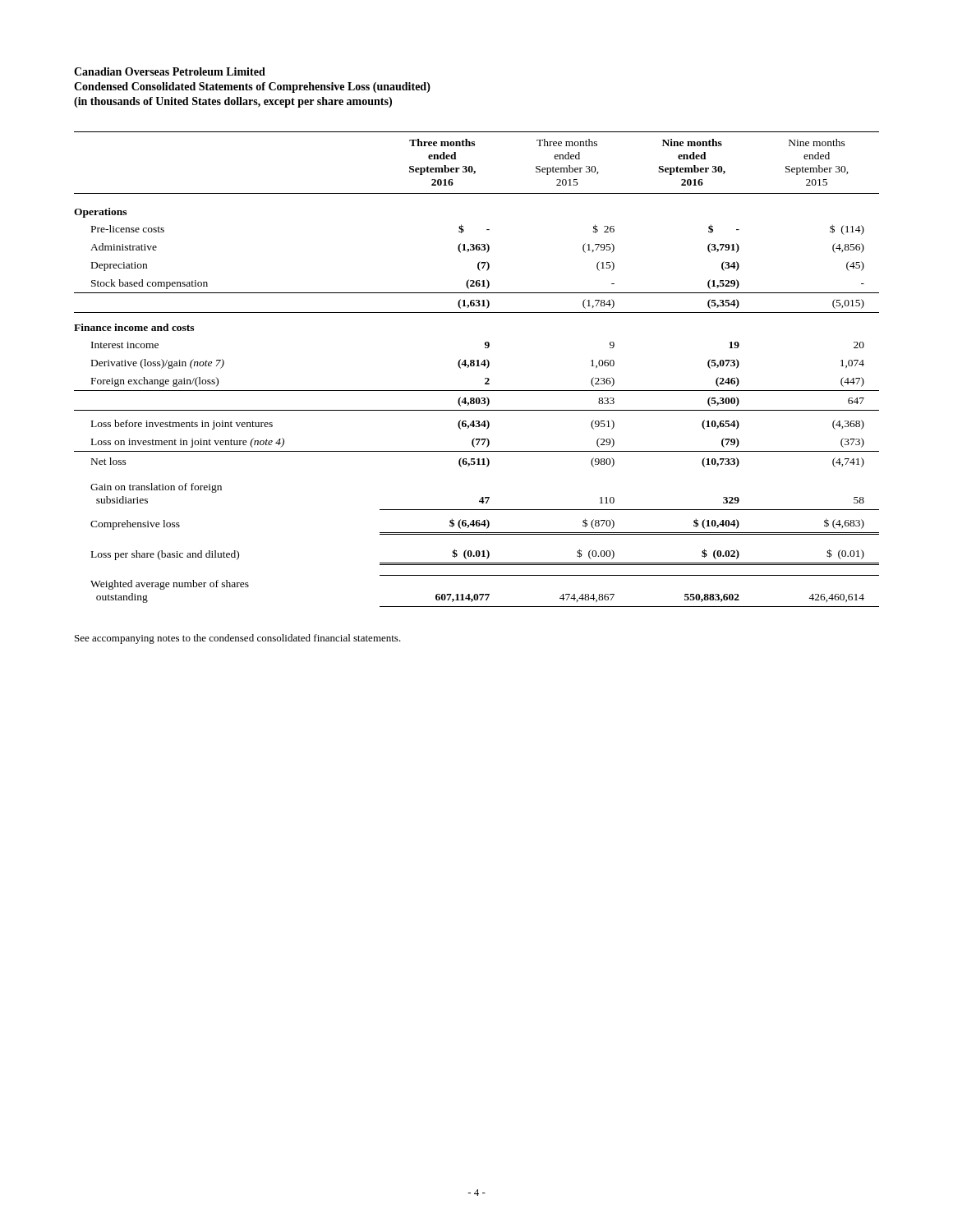Where is the title that starts "(in thousands of United States"?
Viewport: 953px width, 1232px height.
coord(233,101)
